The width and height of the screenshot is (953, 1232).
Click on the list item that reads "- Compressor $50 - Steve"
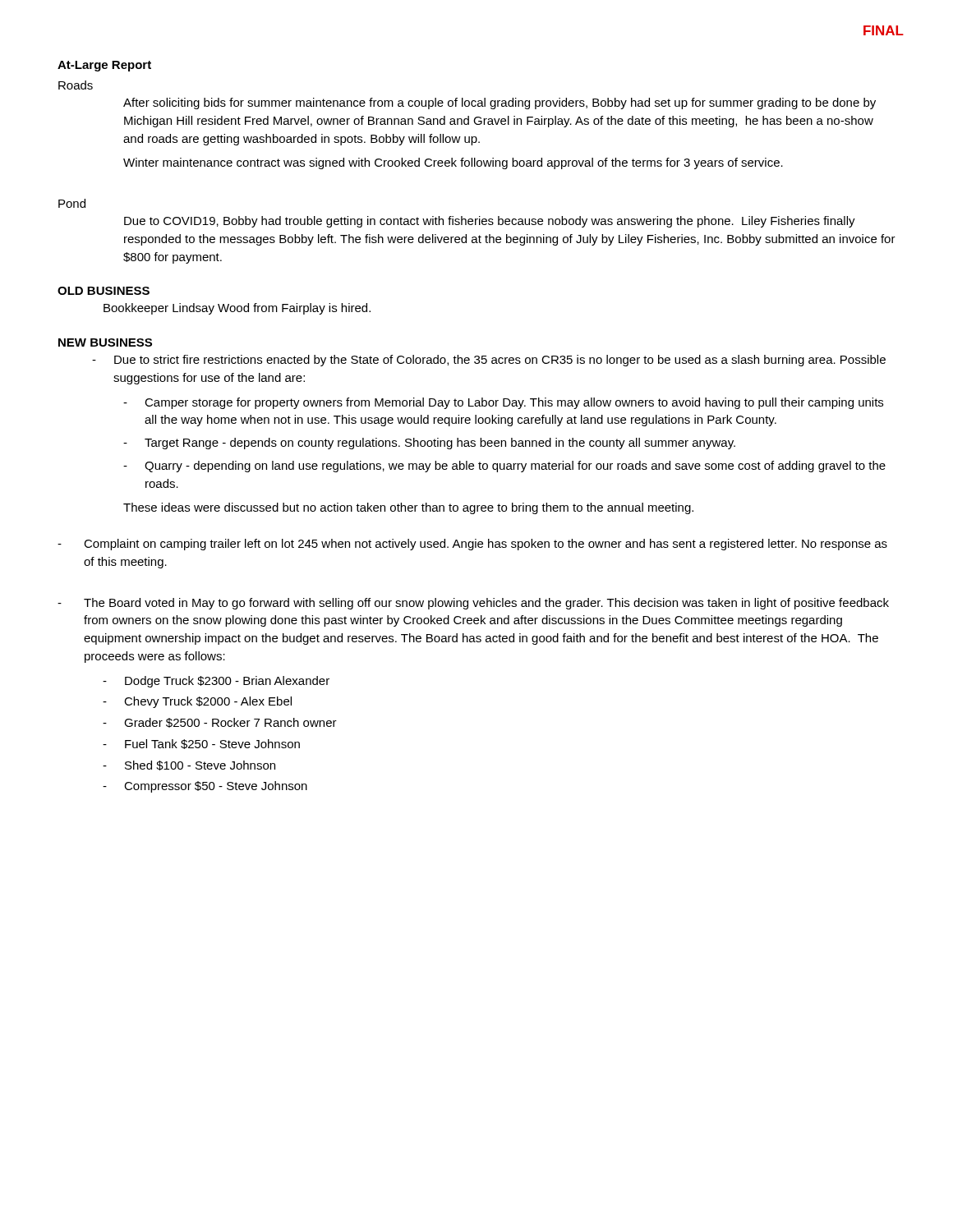tap(205, 786)
